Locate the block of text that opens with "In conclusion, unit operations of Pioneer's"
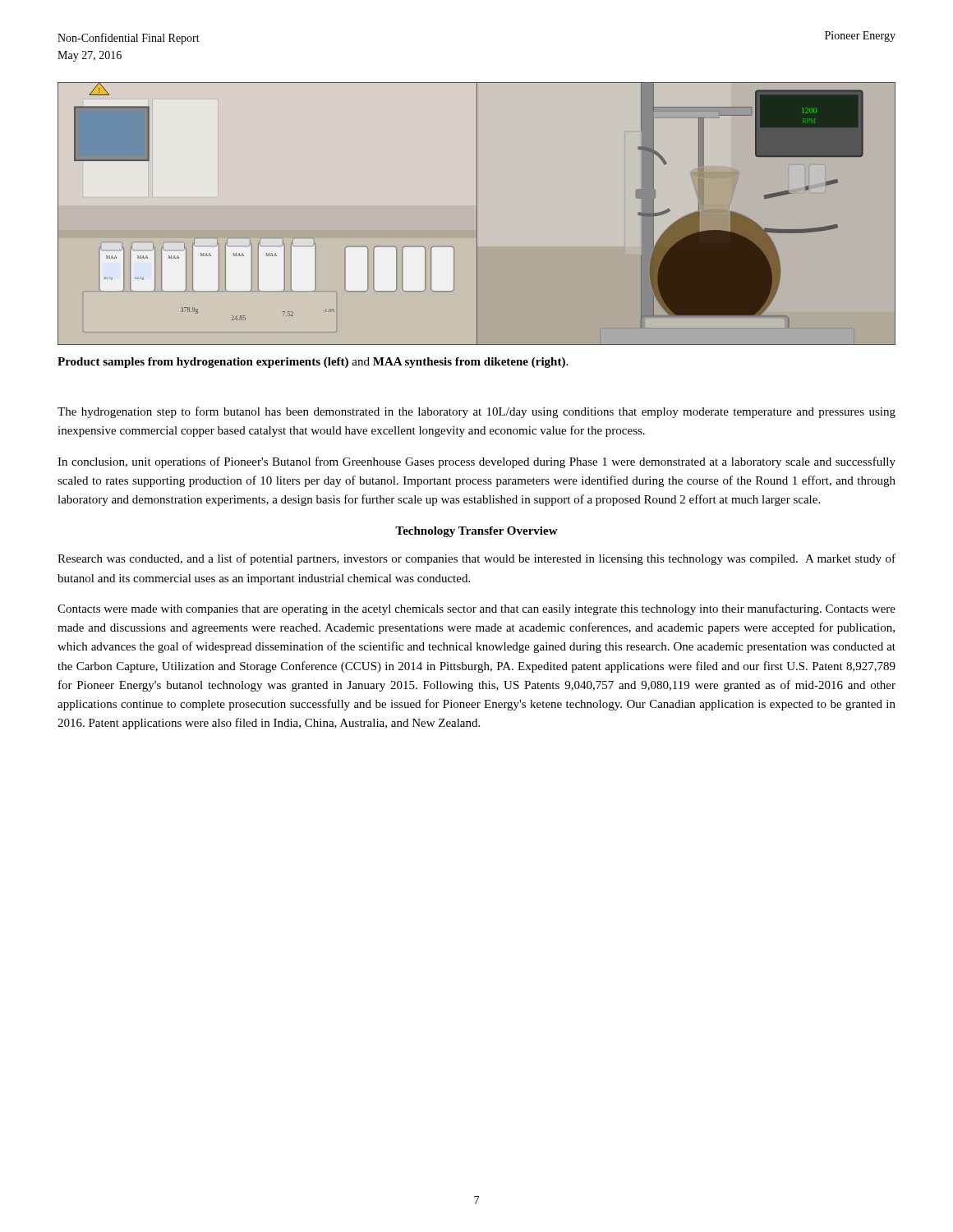953x1232 pixels. 476,481
